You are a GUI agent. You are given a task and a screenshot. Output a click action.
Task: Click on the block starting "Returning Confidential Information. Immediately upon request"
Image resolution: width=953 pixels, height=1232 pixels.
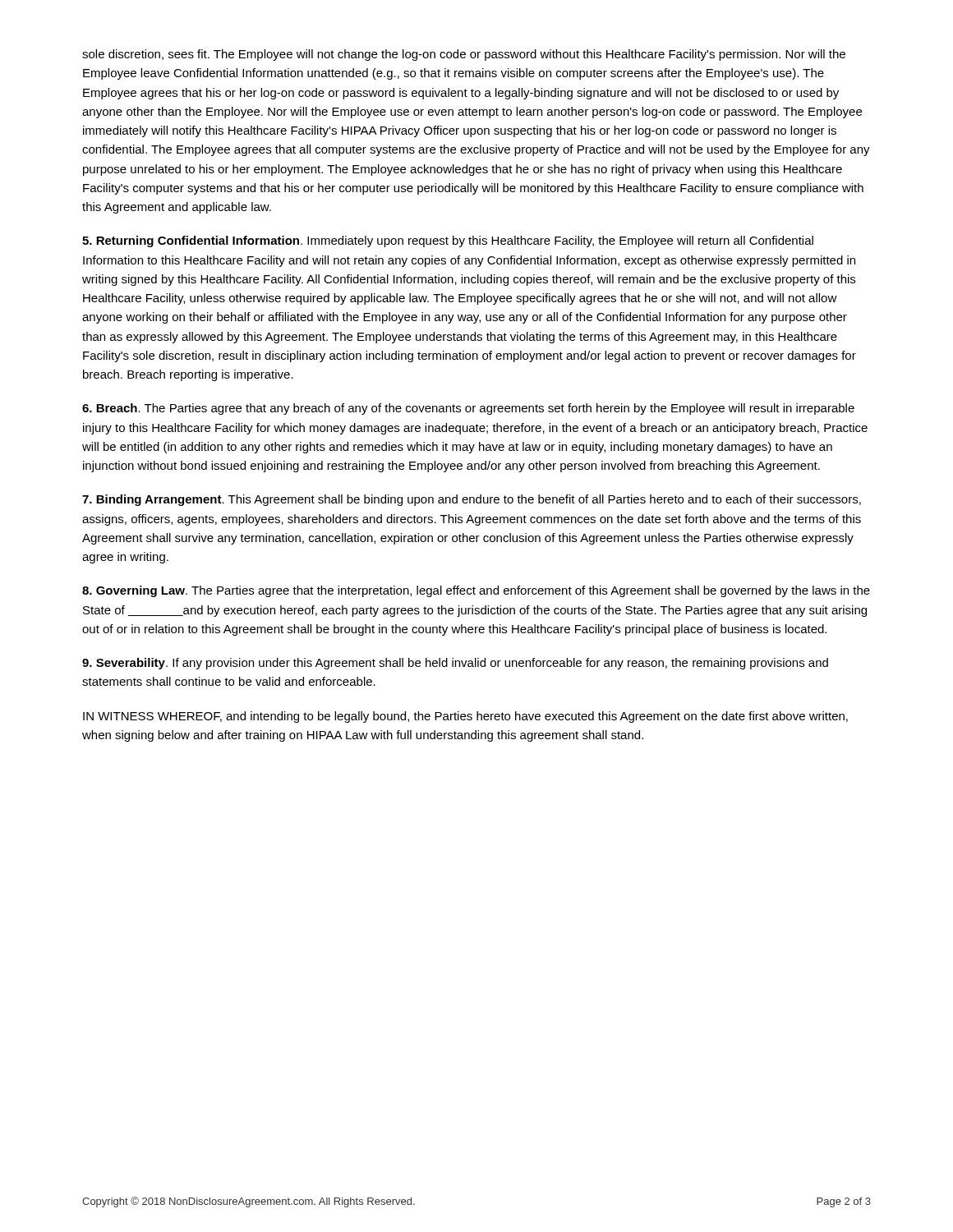click(469, 307)
